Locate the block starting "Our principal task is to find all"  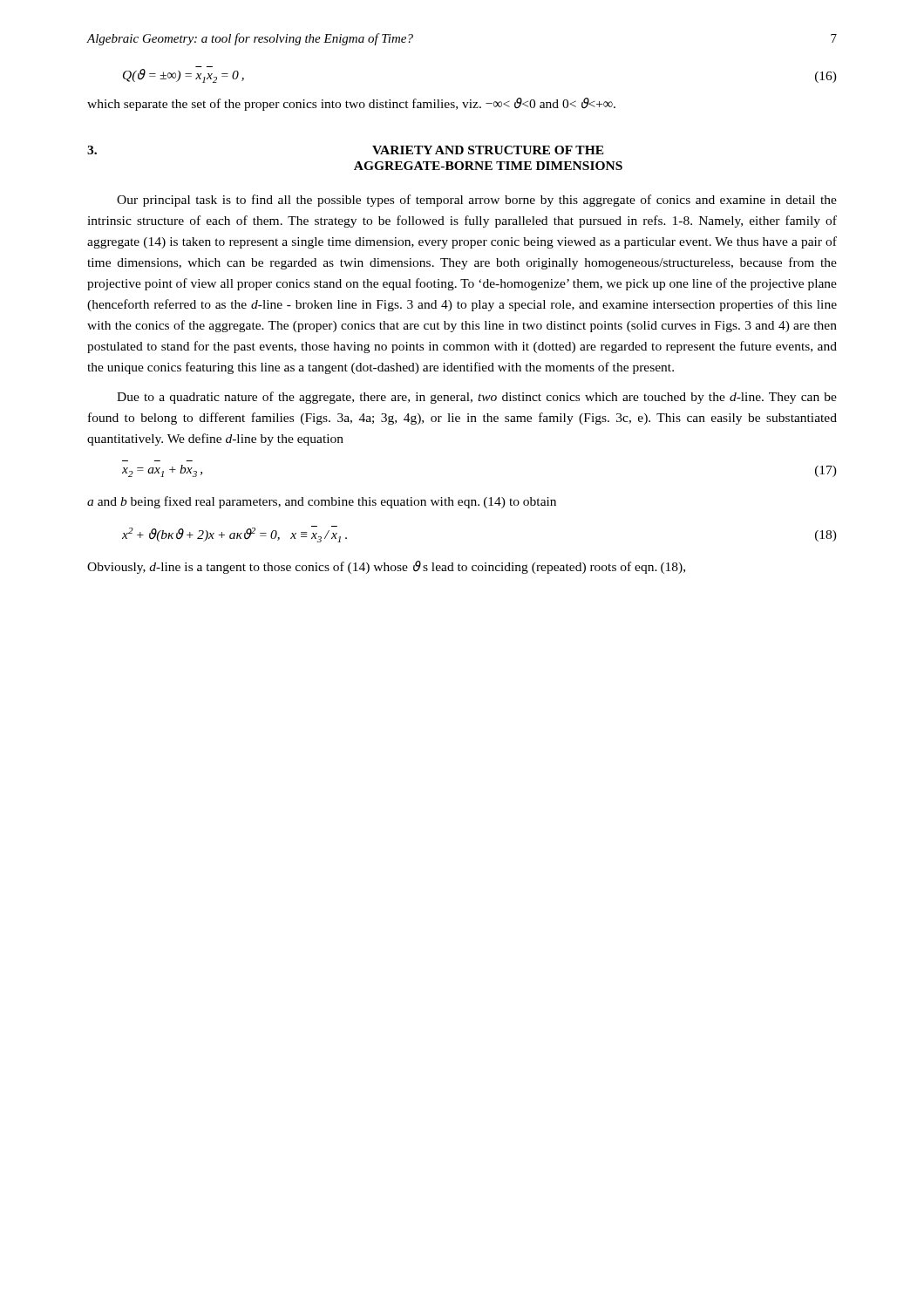pyautogui.click(x=462, y=283)
